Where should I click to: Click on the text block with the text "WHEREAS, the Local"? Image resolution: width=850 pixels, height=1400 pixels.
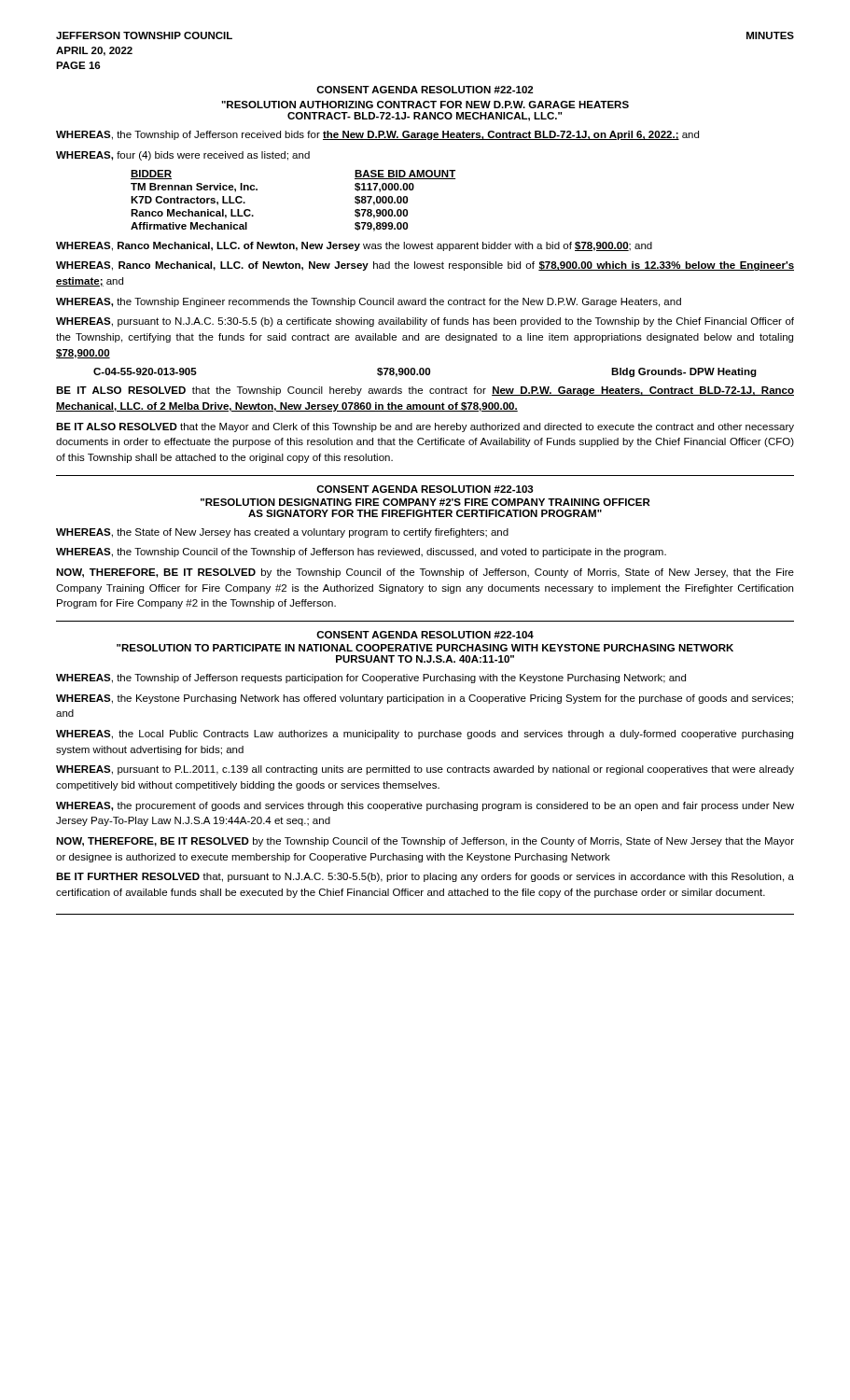(x=425, y=741)
